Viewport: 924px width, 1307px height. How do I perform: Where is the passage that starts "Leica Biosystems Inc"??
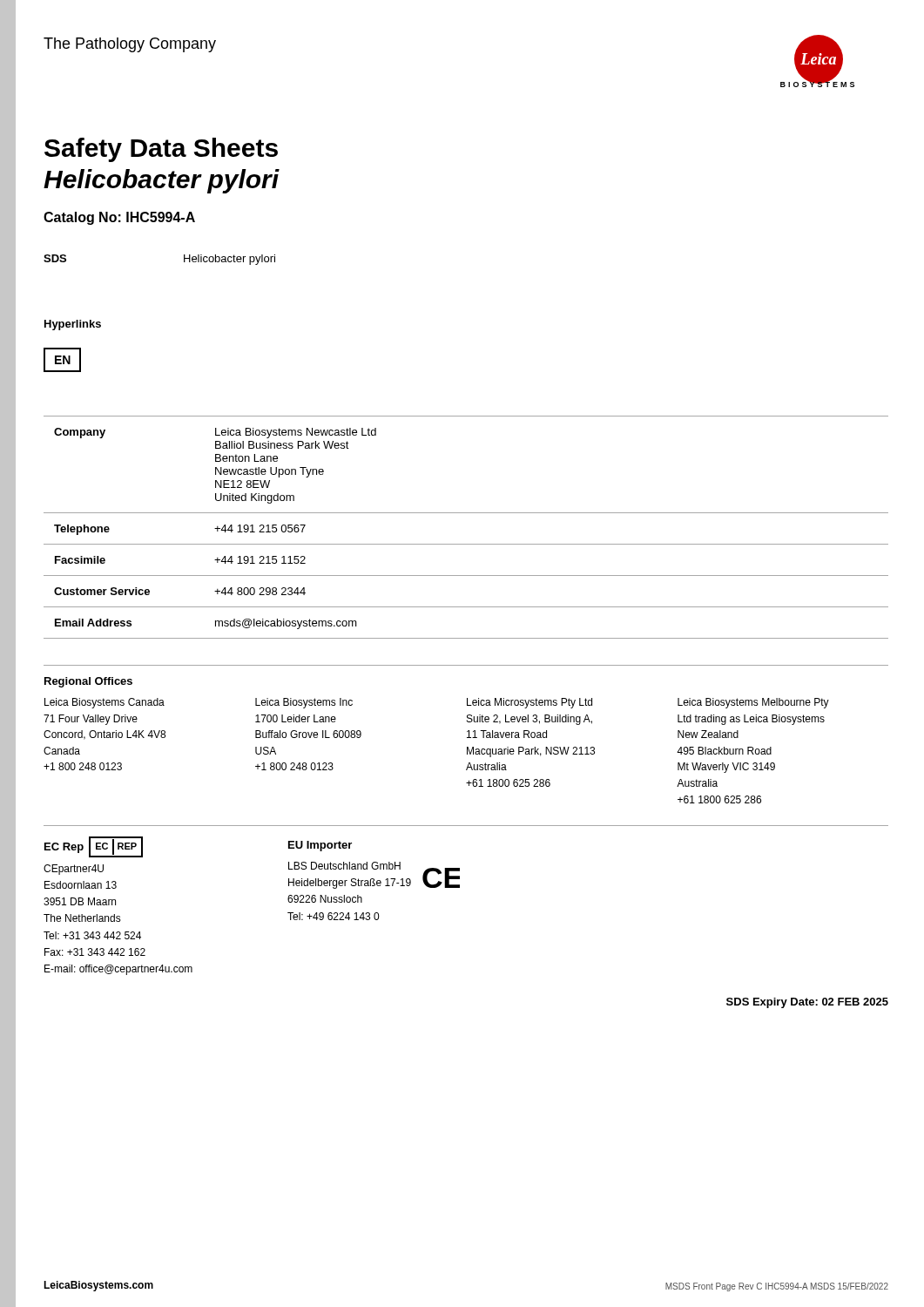point(308,735)
